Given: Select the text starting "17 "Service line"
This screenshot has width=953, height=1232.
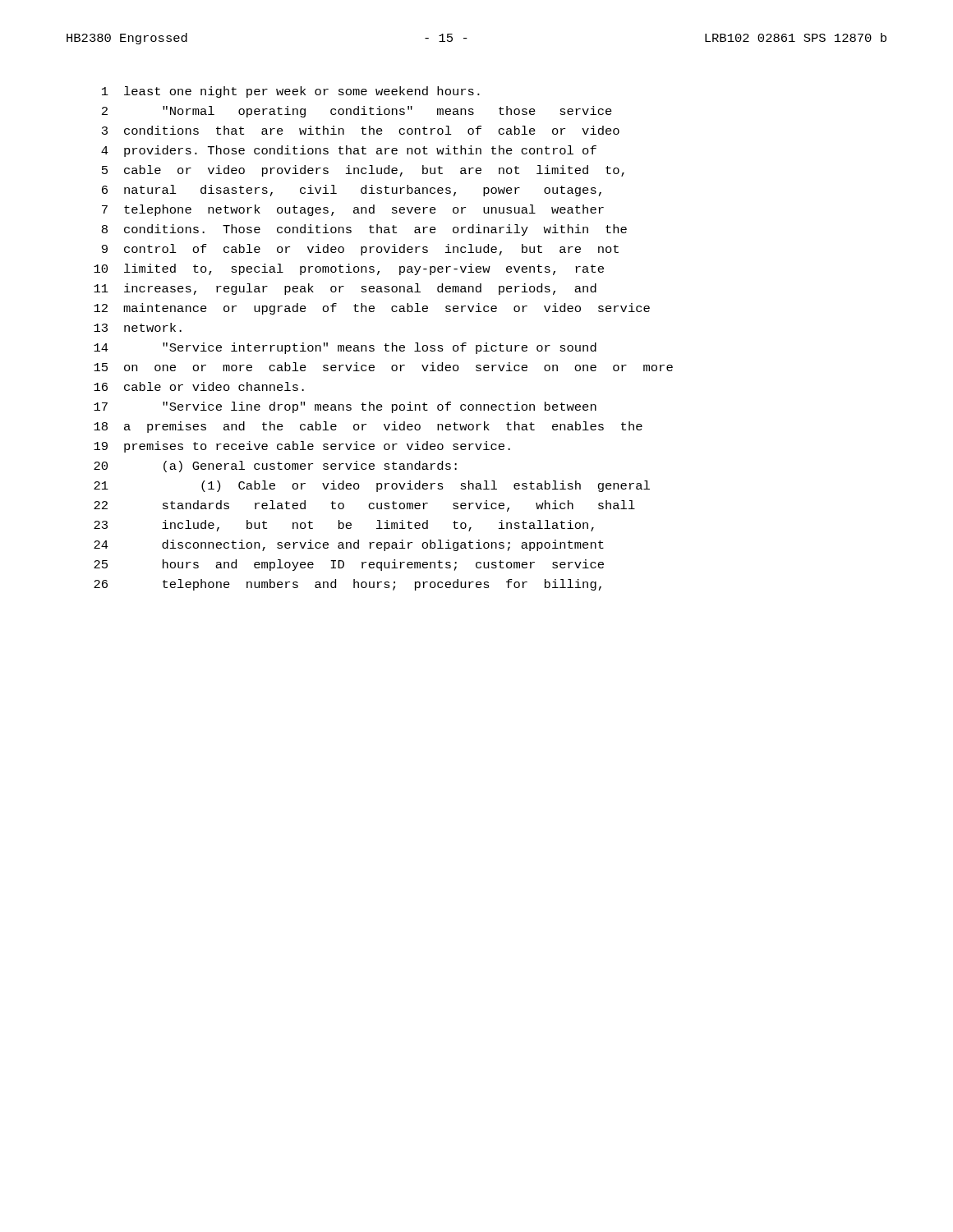Looking at the screenshot, I should pos(476,427).
